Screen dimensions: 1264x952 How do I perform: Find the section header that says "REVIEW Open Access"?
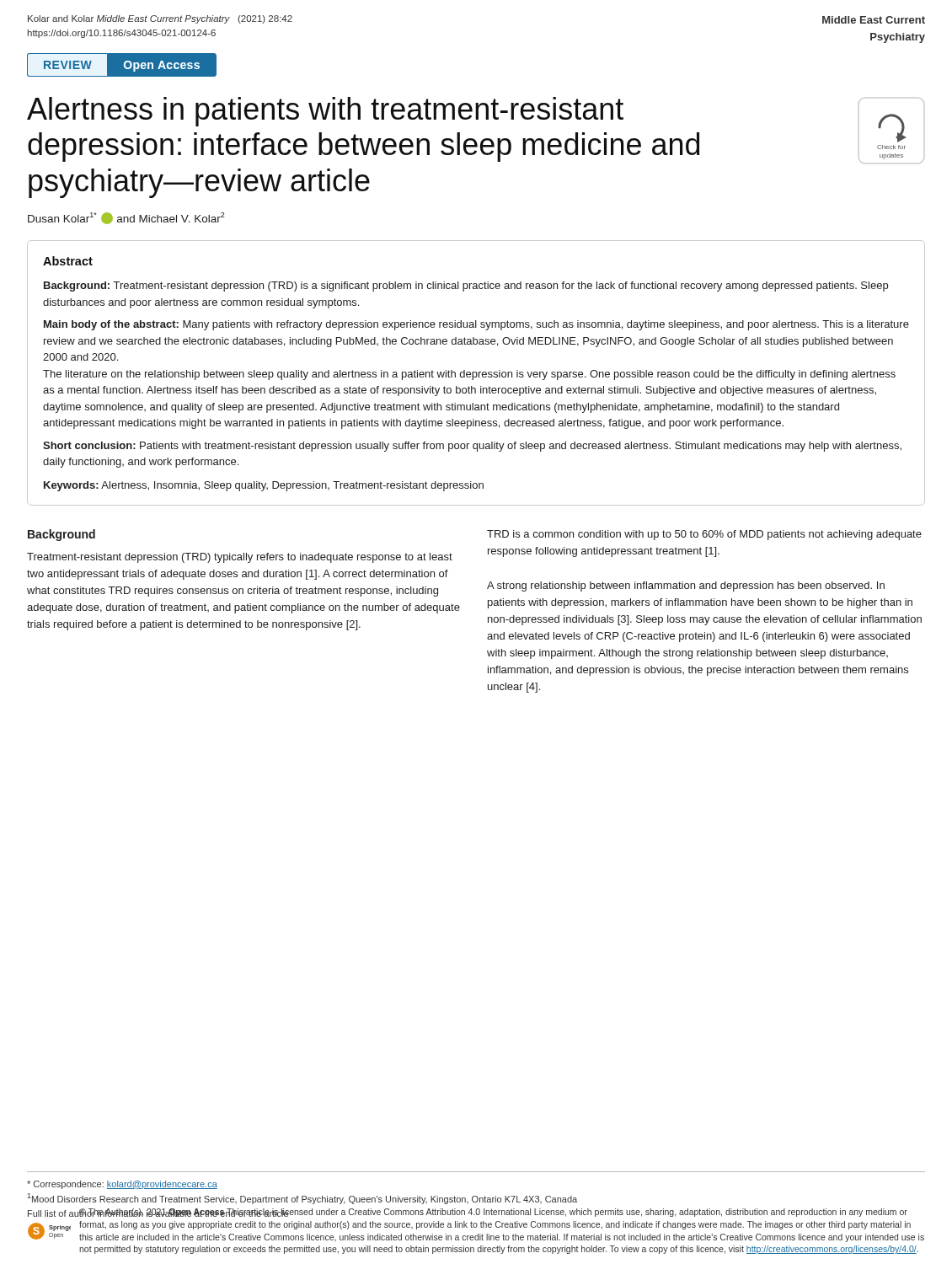pyautogui.click(x=122, y=65)
